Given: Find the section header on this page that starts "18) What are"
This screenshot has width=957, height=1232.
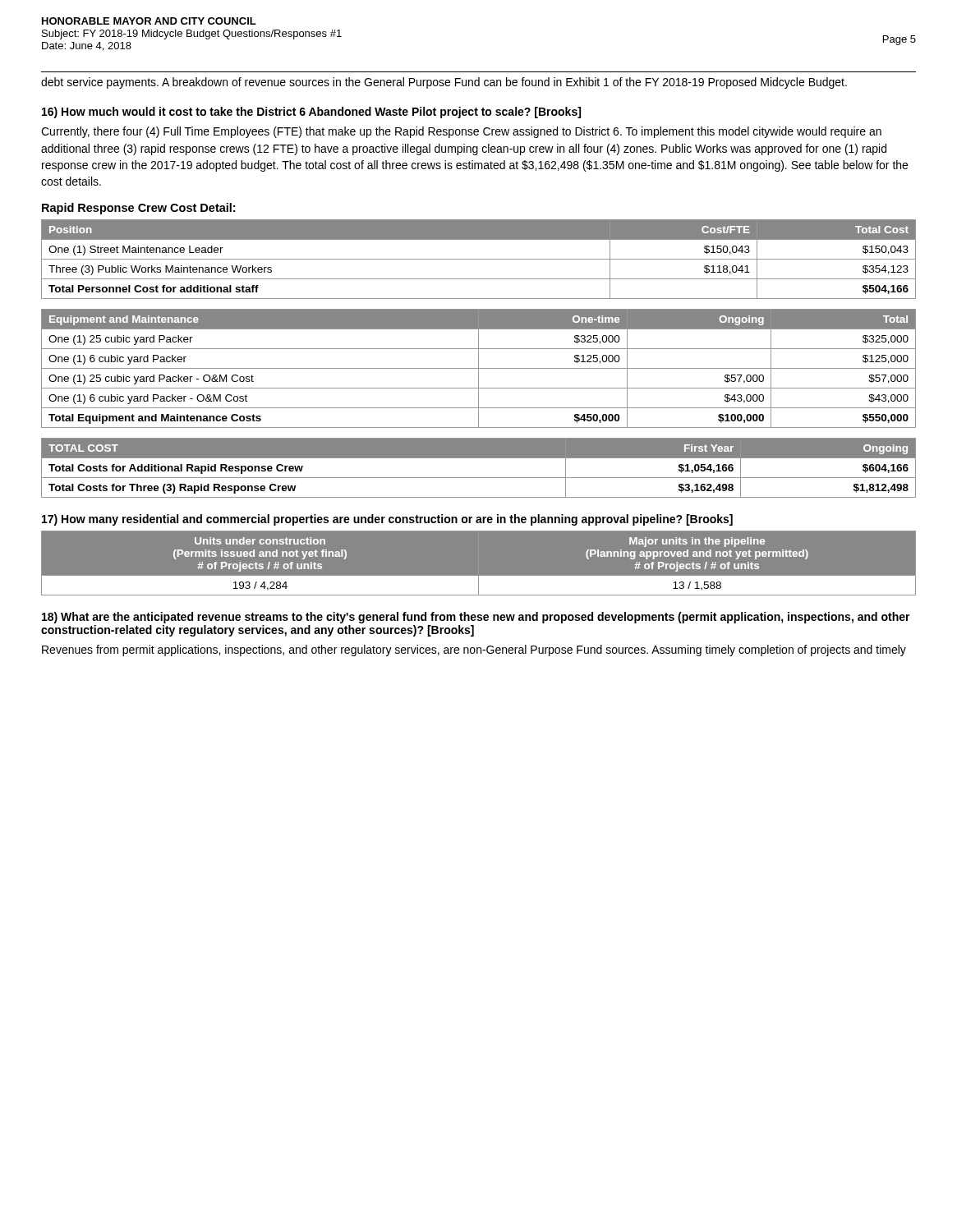Looking at the screenshot, I should pos(475,624).
